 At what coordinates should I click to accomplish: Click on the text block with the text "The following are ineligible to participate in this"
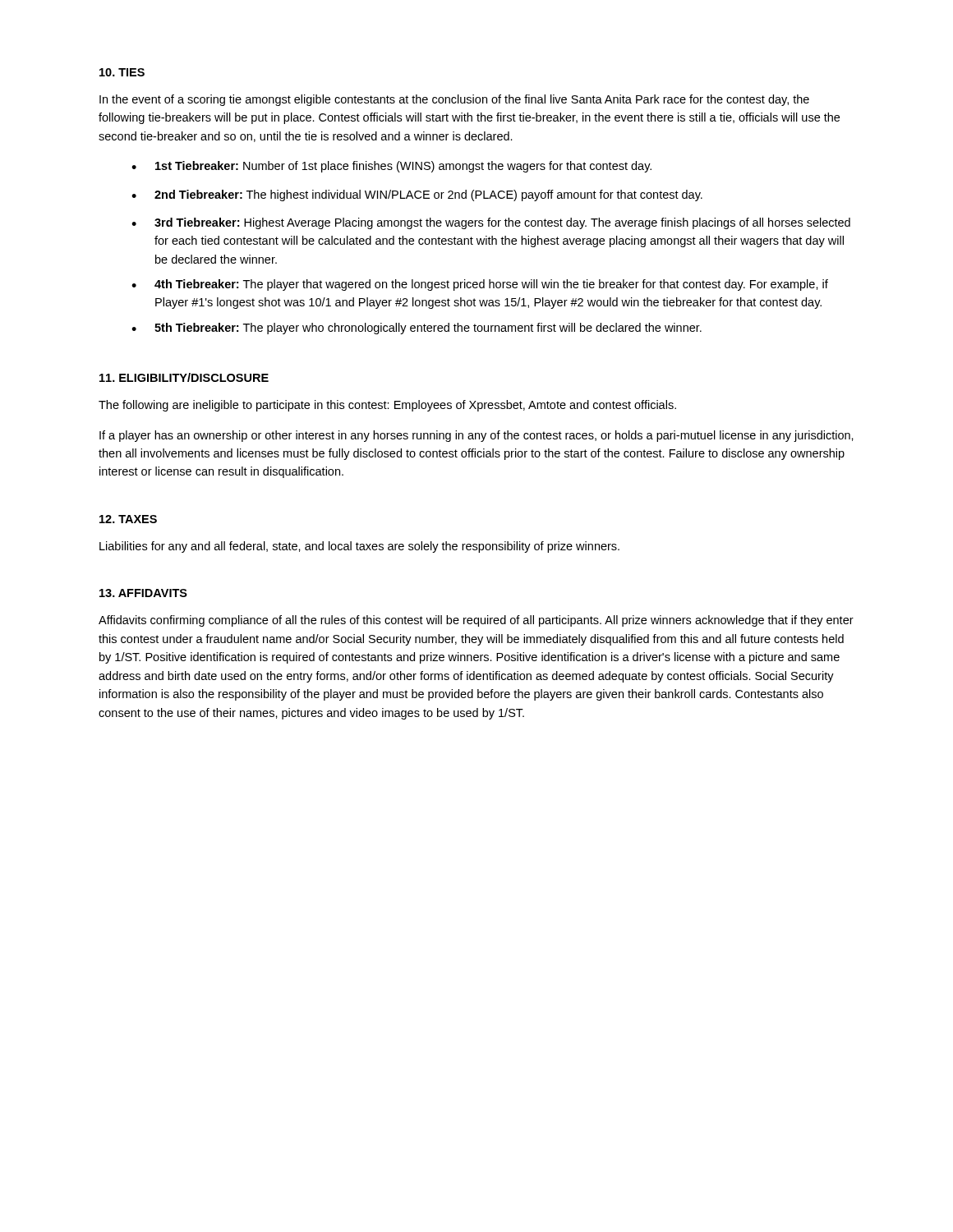point(388,405)
